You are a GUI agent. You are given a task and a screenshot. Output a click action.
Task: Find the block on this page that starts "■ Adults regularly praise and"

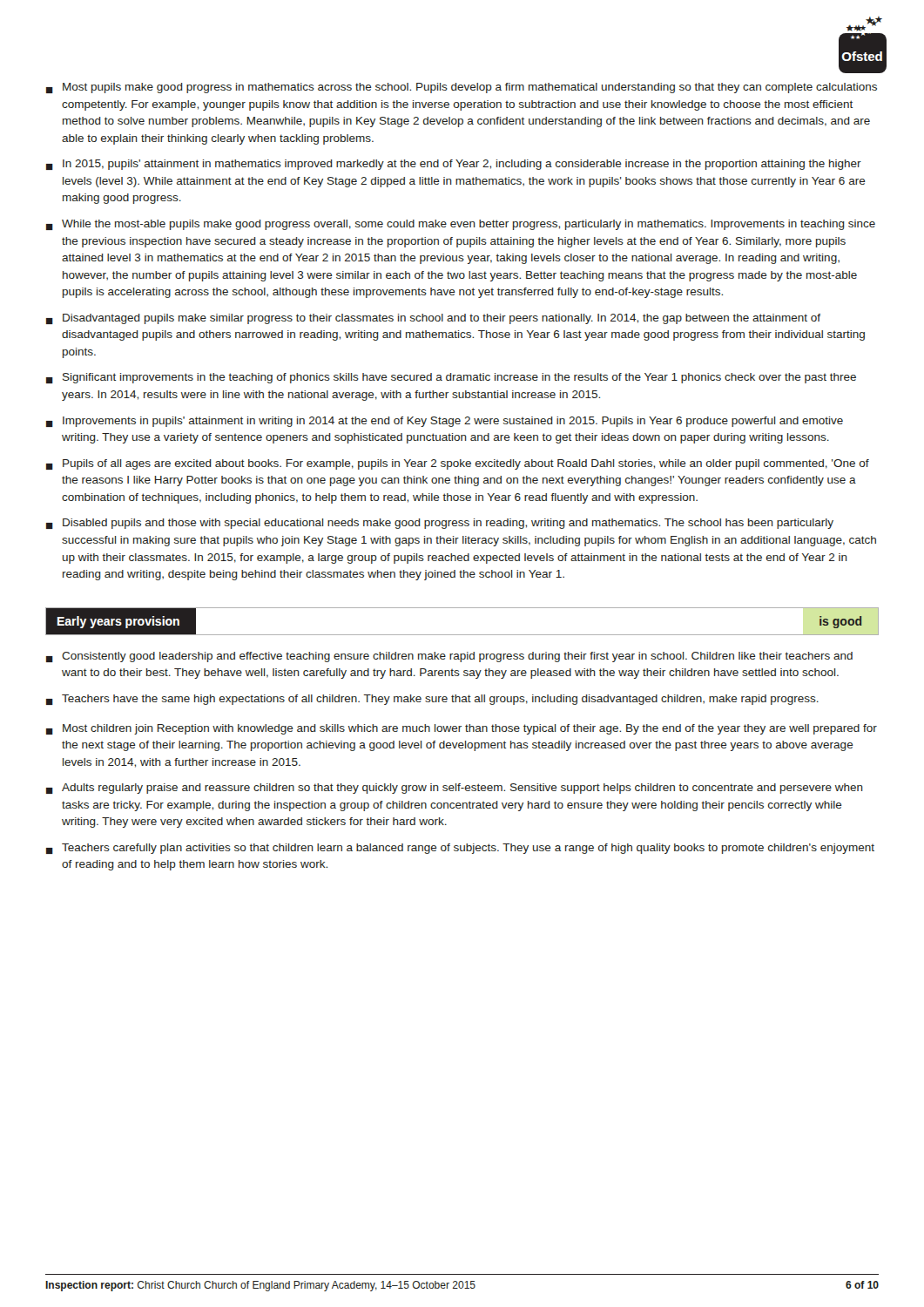(462, 805)
